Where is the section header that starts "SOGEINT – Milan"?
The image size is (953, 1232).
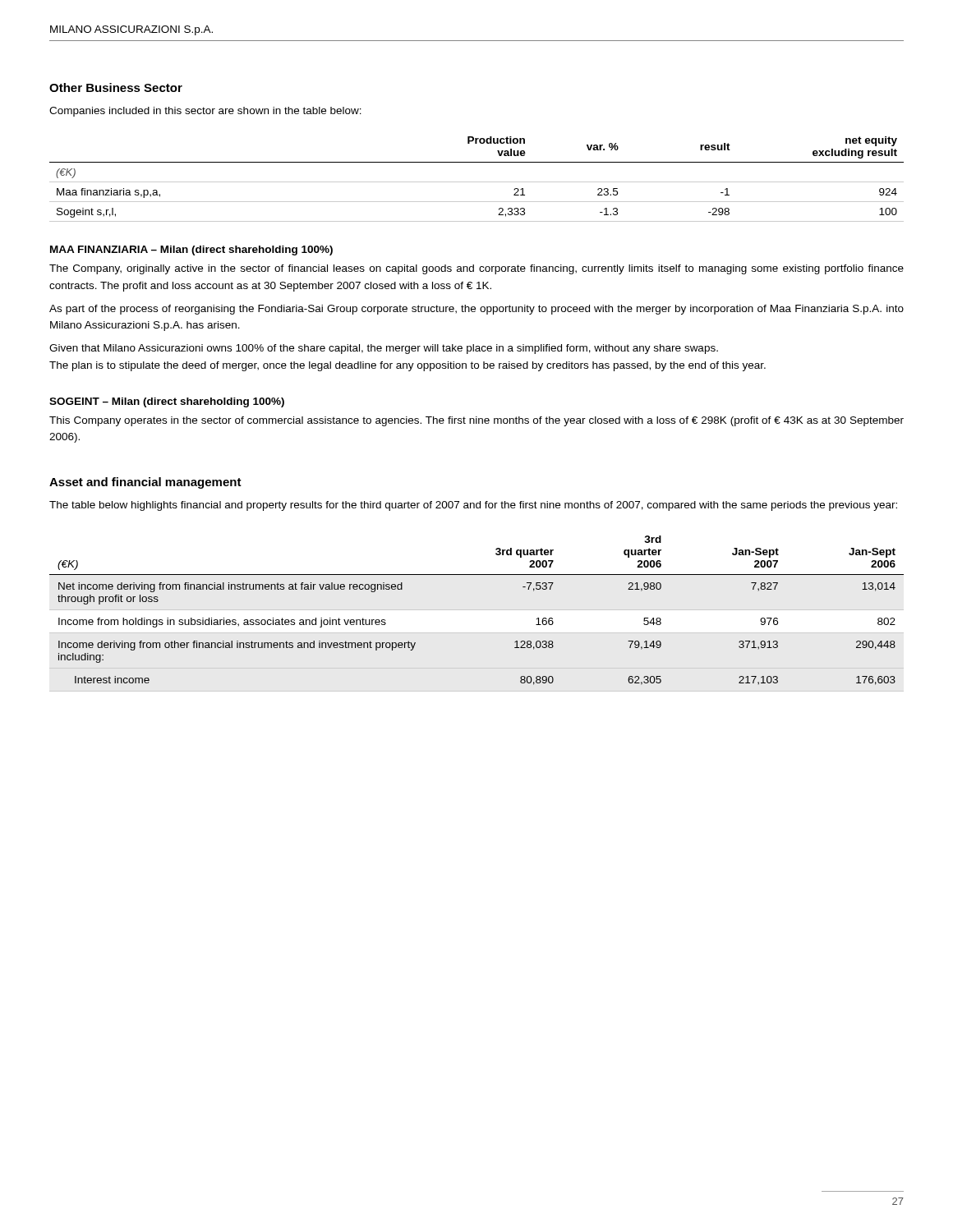tap(167, 401)
